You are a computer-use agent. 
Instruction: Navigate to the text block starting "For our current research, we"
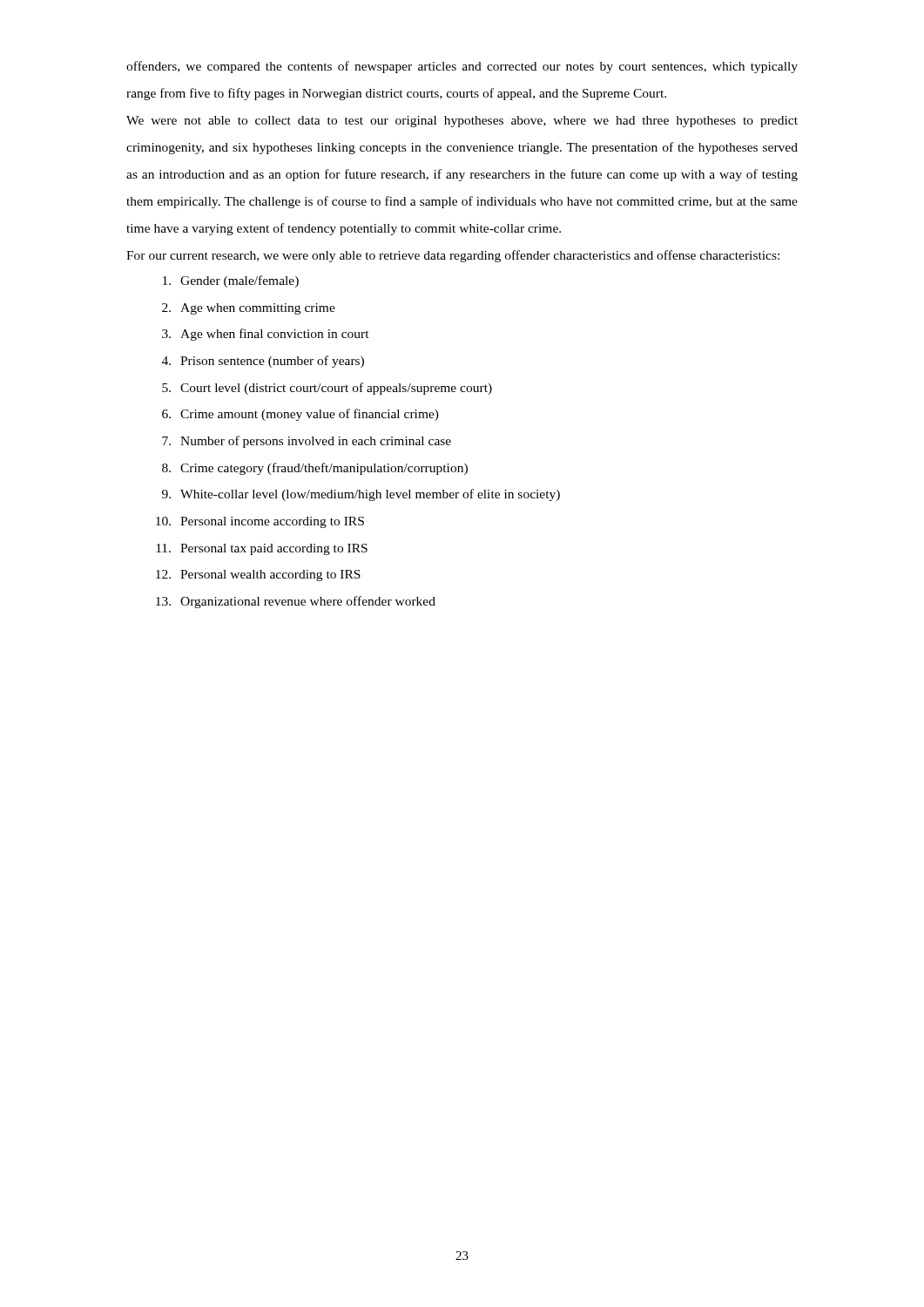point(453,255)
